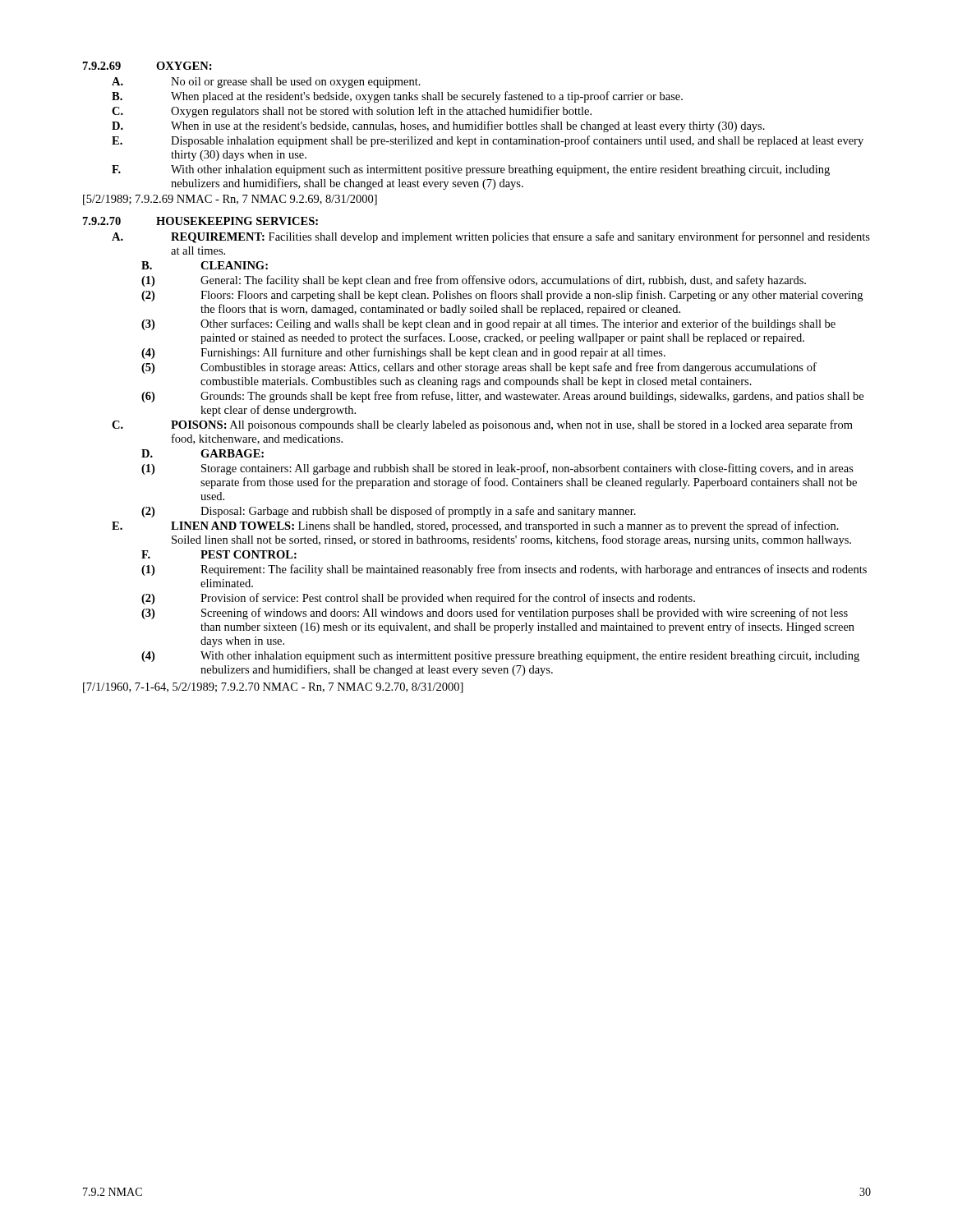Find the block on this page that starts "(4) With other inhalation equipment"
Screen dimensions: 1232x953
[476, 663]
